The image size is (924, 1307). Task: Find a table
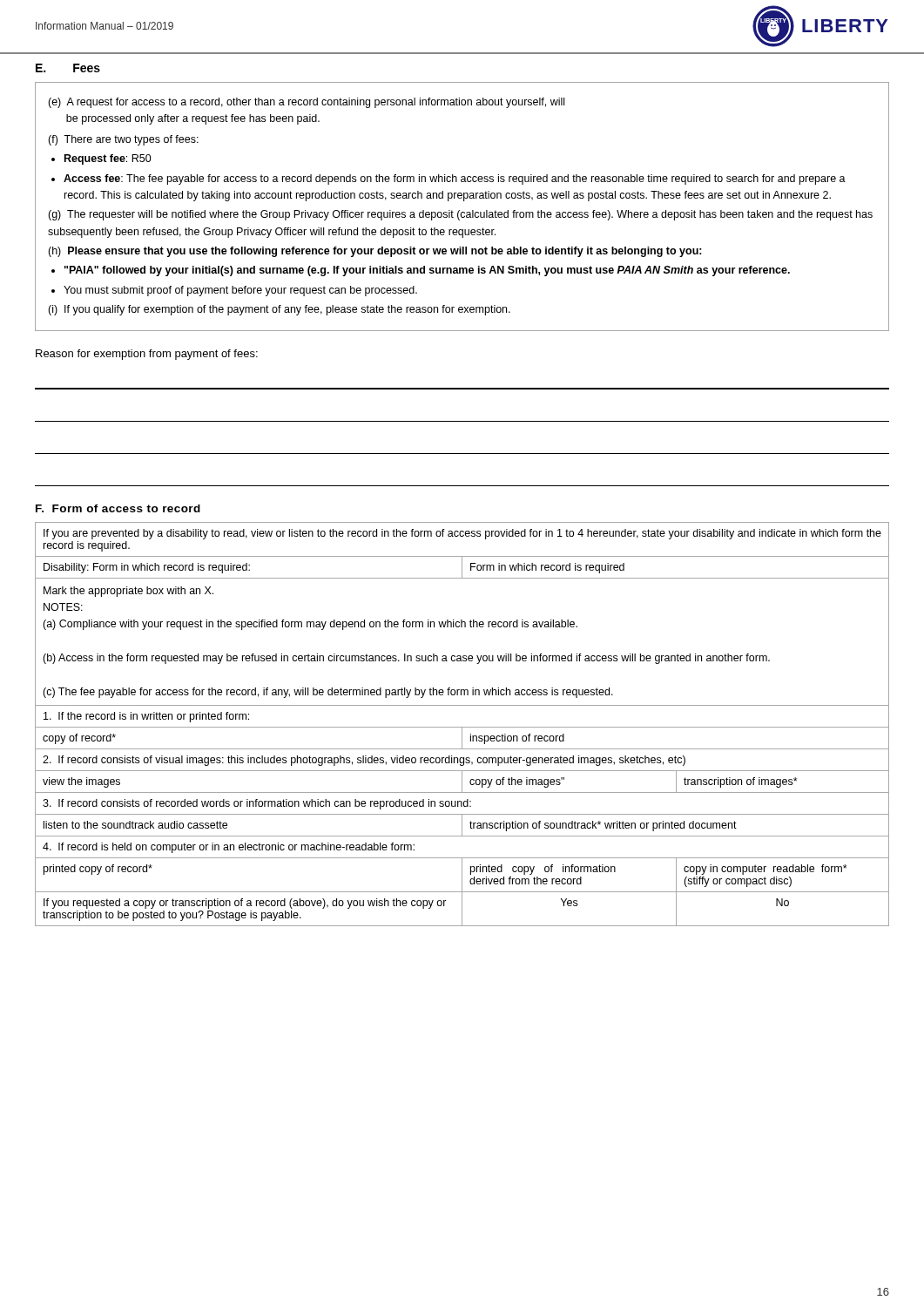[462, 724]
